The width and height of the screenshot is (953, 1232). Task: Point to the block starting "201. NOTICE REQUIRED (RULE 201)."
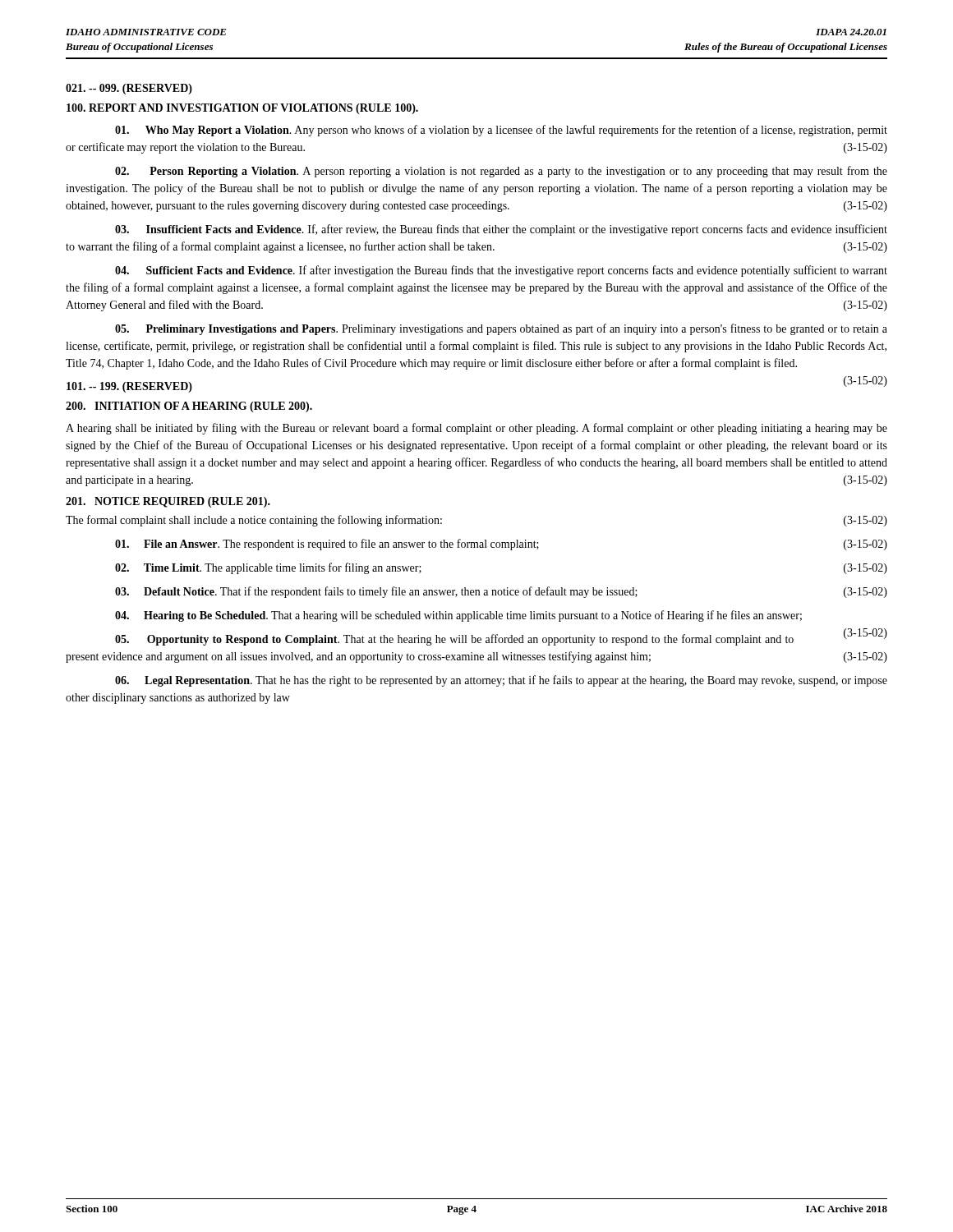pos(168,501)
